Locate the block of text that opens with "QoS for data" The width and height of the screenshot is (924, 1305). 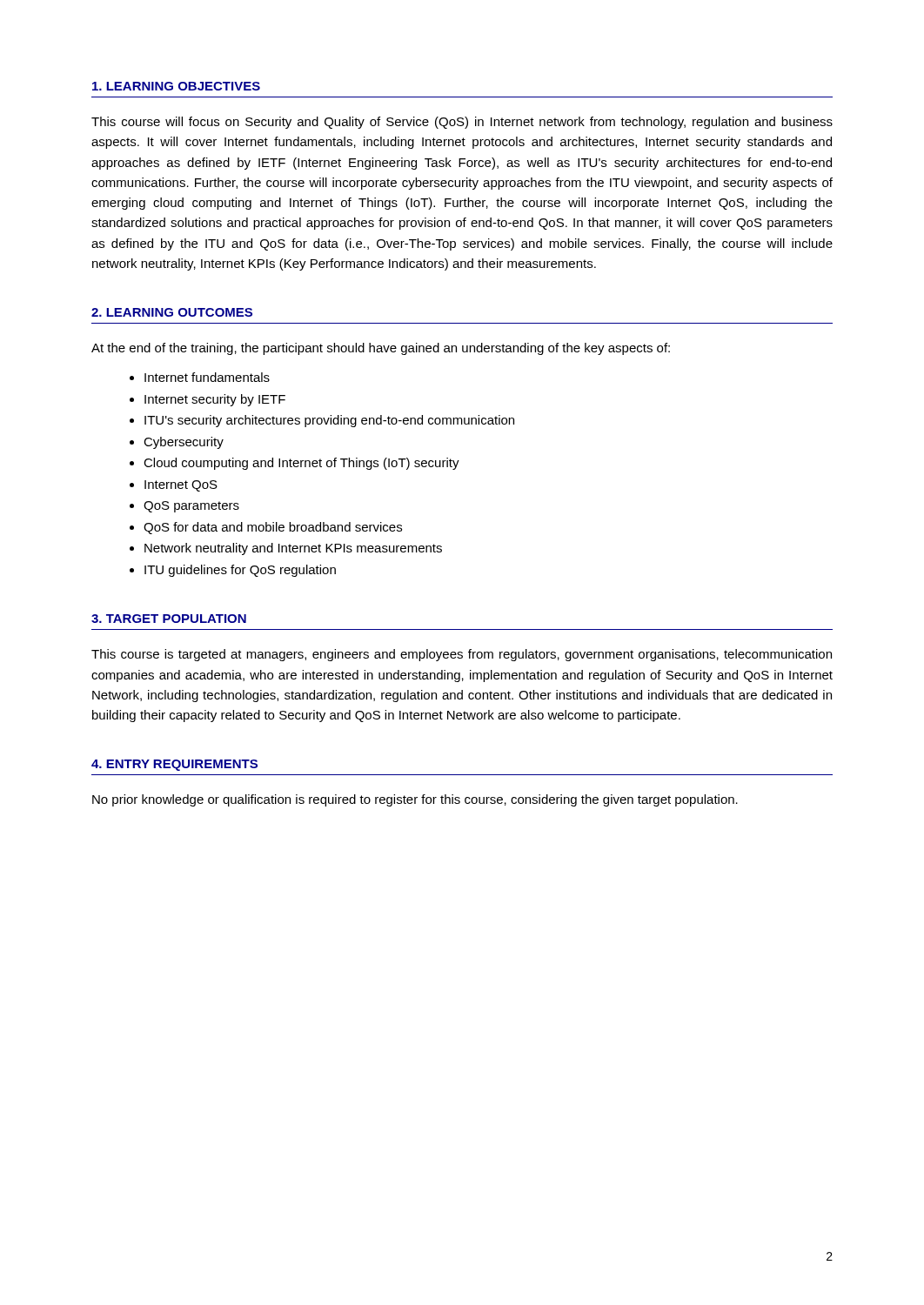[x=266, y=528]
